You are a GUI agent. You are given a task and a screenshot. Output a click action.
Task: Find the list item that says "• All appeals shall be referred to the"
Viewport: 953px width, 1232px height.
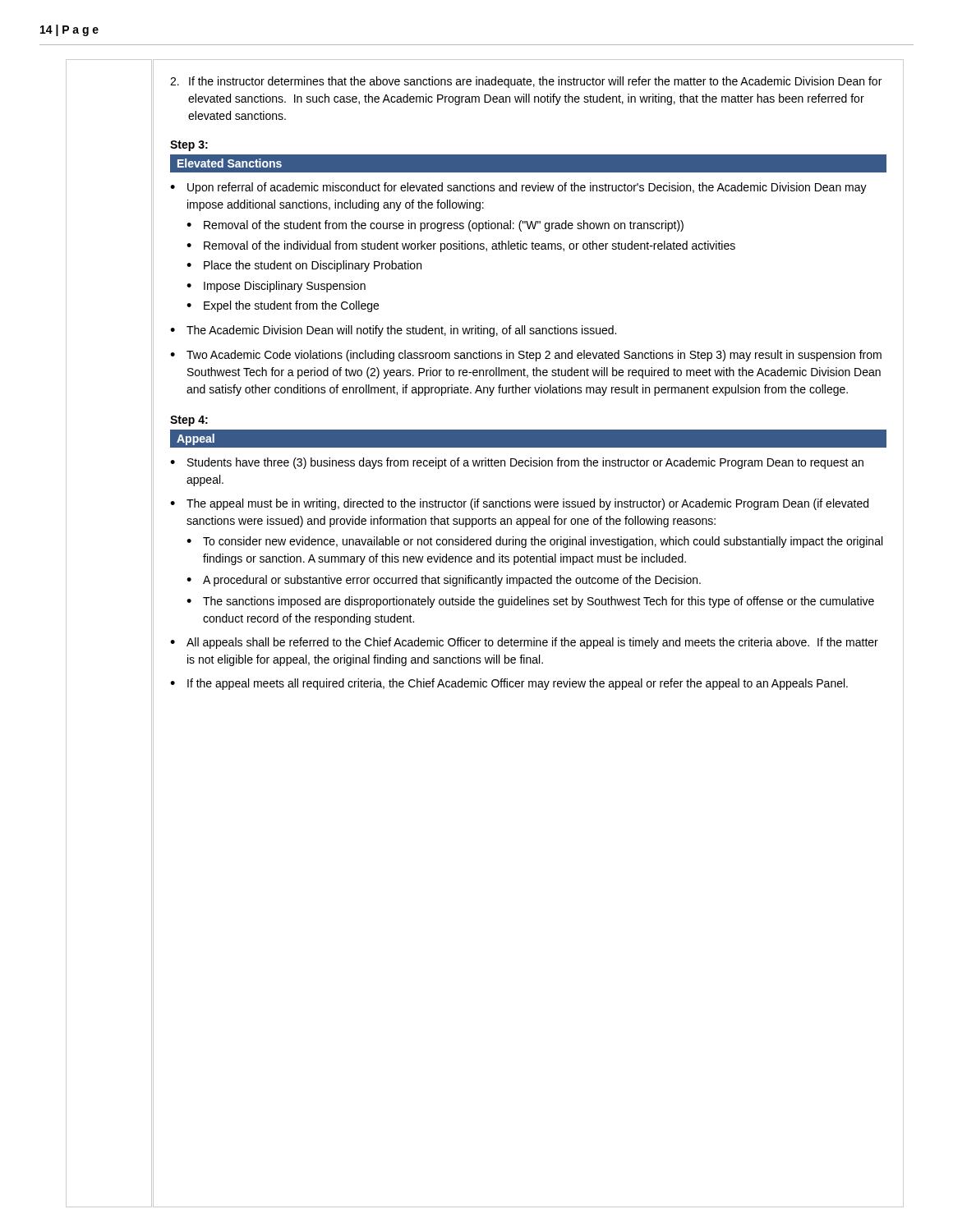pyautogui.click(x=528, y=651)
